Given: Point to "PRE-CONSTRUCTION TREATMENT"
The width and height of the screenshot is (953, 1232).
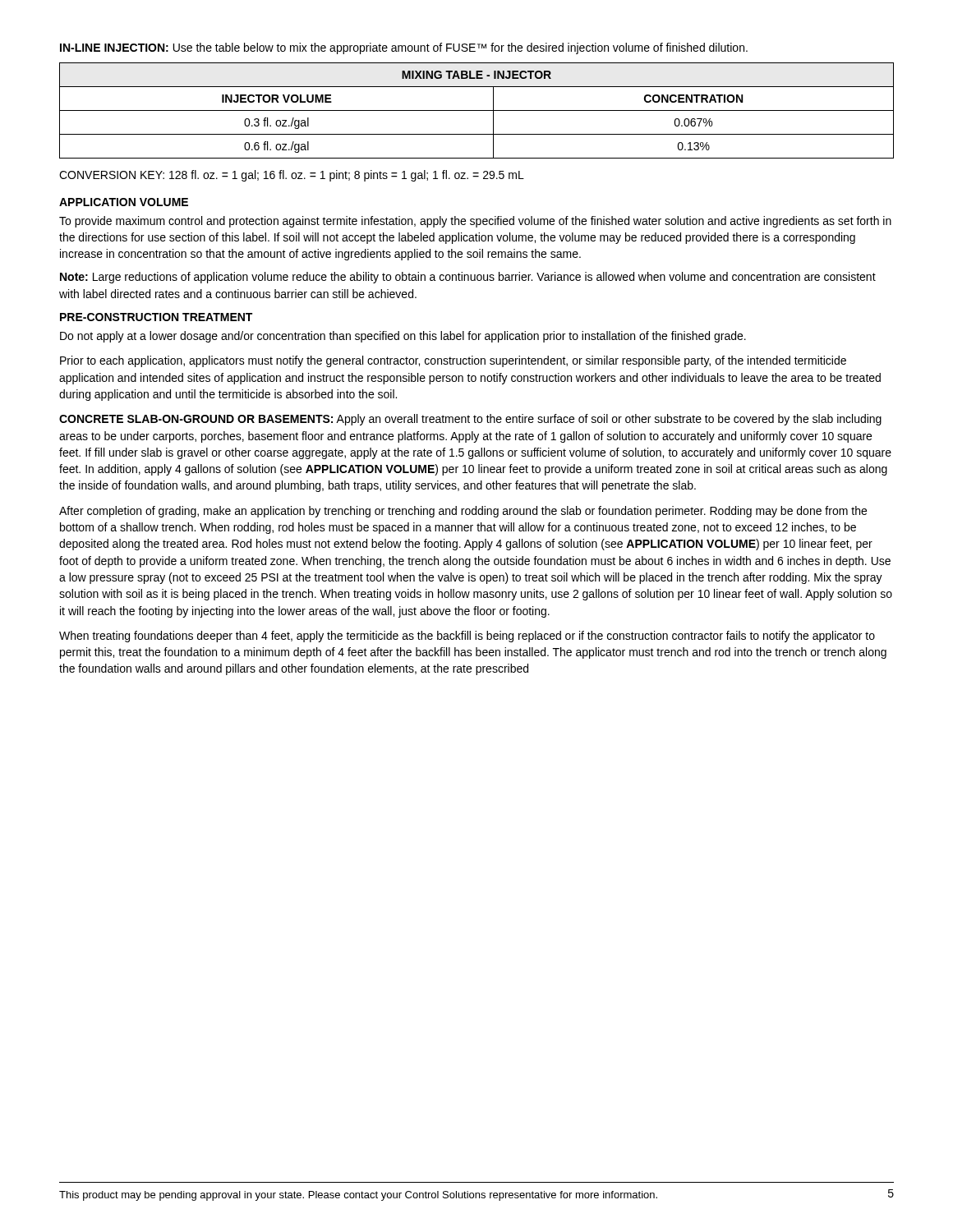Looking at the screenshot, I should (x=156, y=317).
